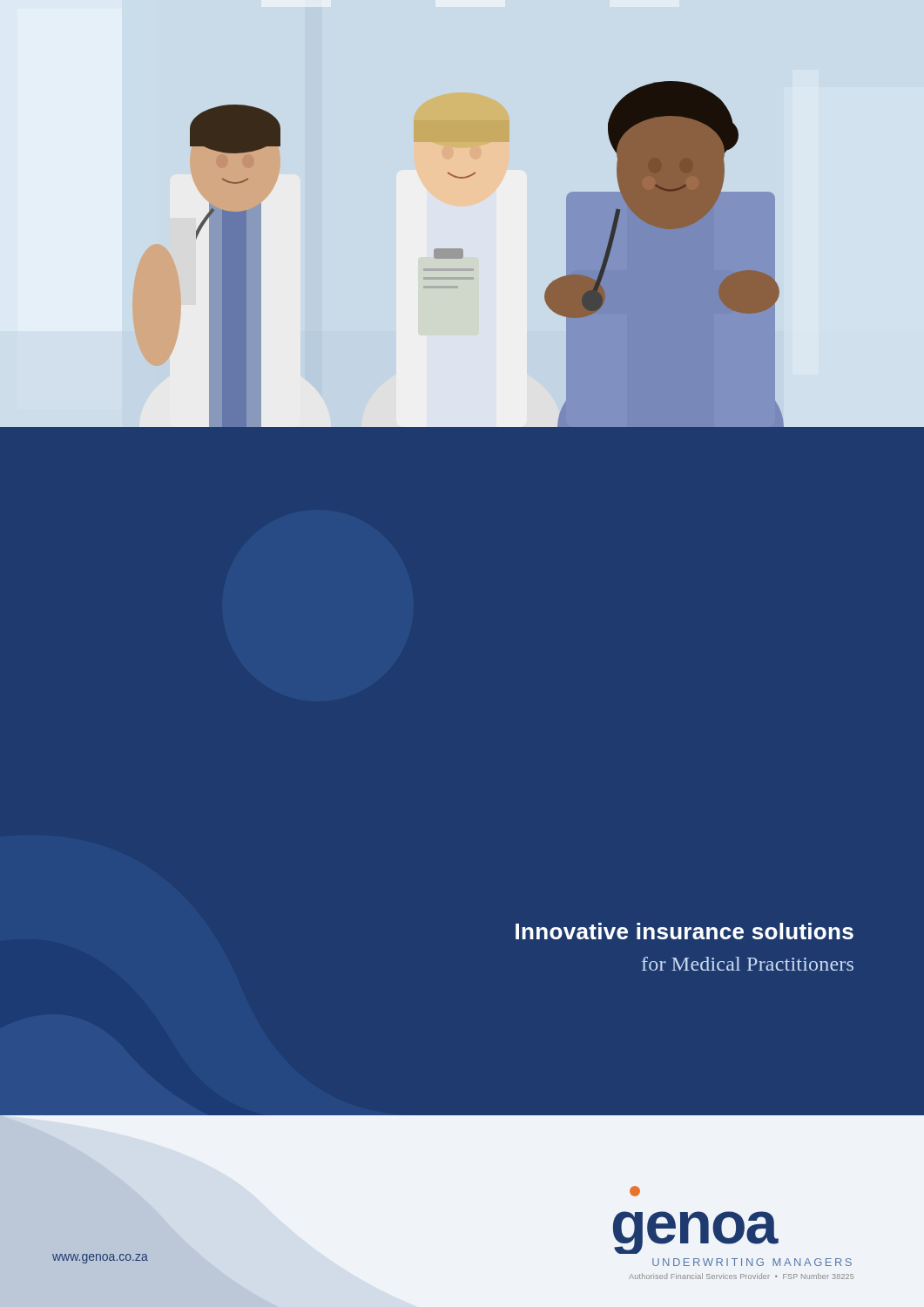The height and width of the screenshot is (1307, 924).
Task: Select the photo
Action: 462,213
